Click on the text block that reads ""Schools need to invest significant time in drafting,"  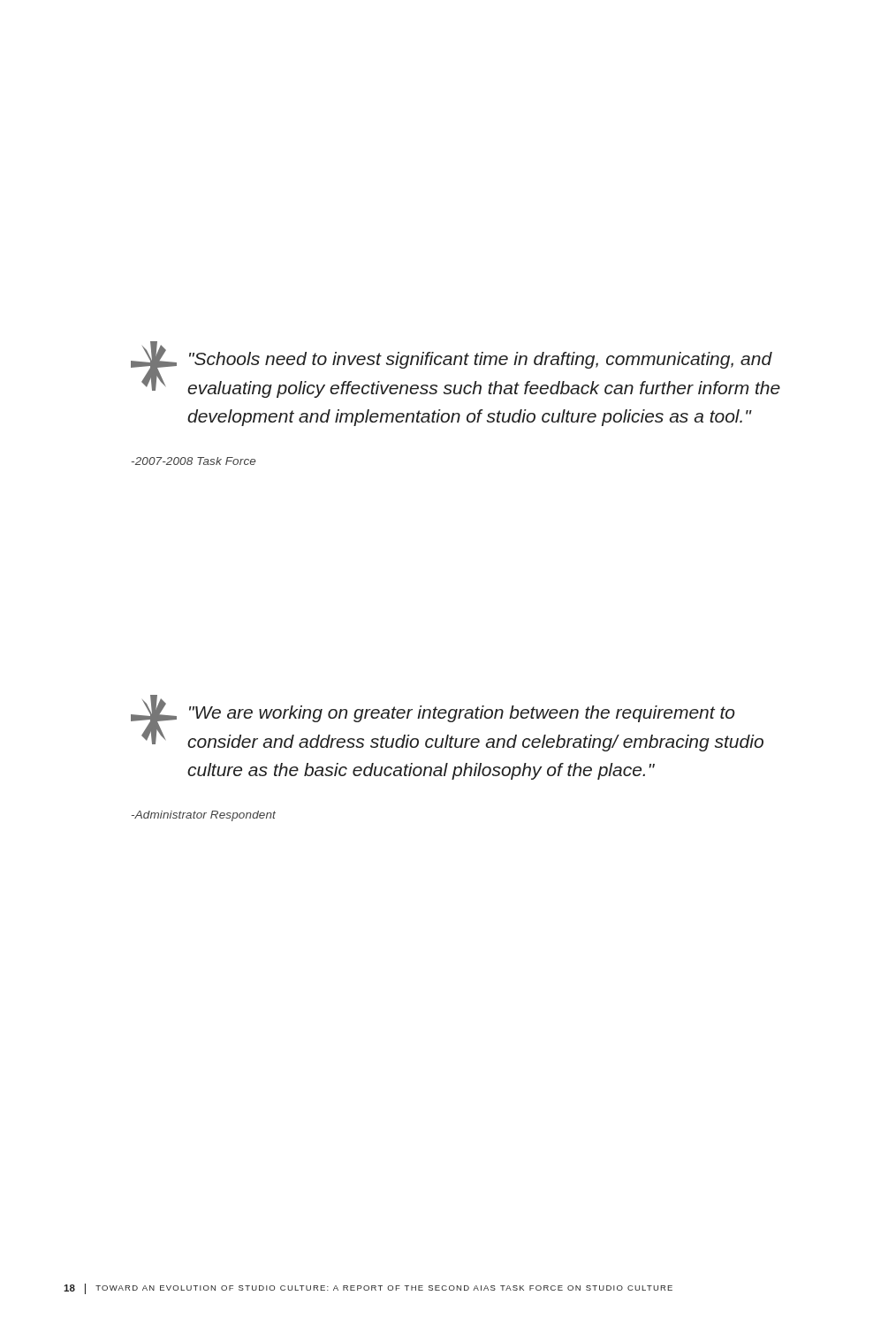463,406
